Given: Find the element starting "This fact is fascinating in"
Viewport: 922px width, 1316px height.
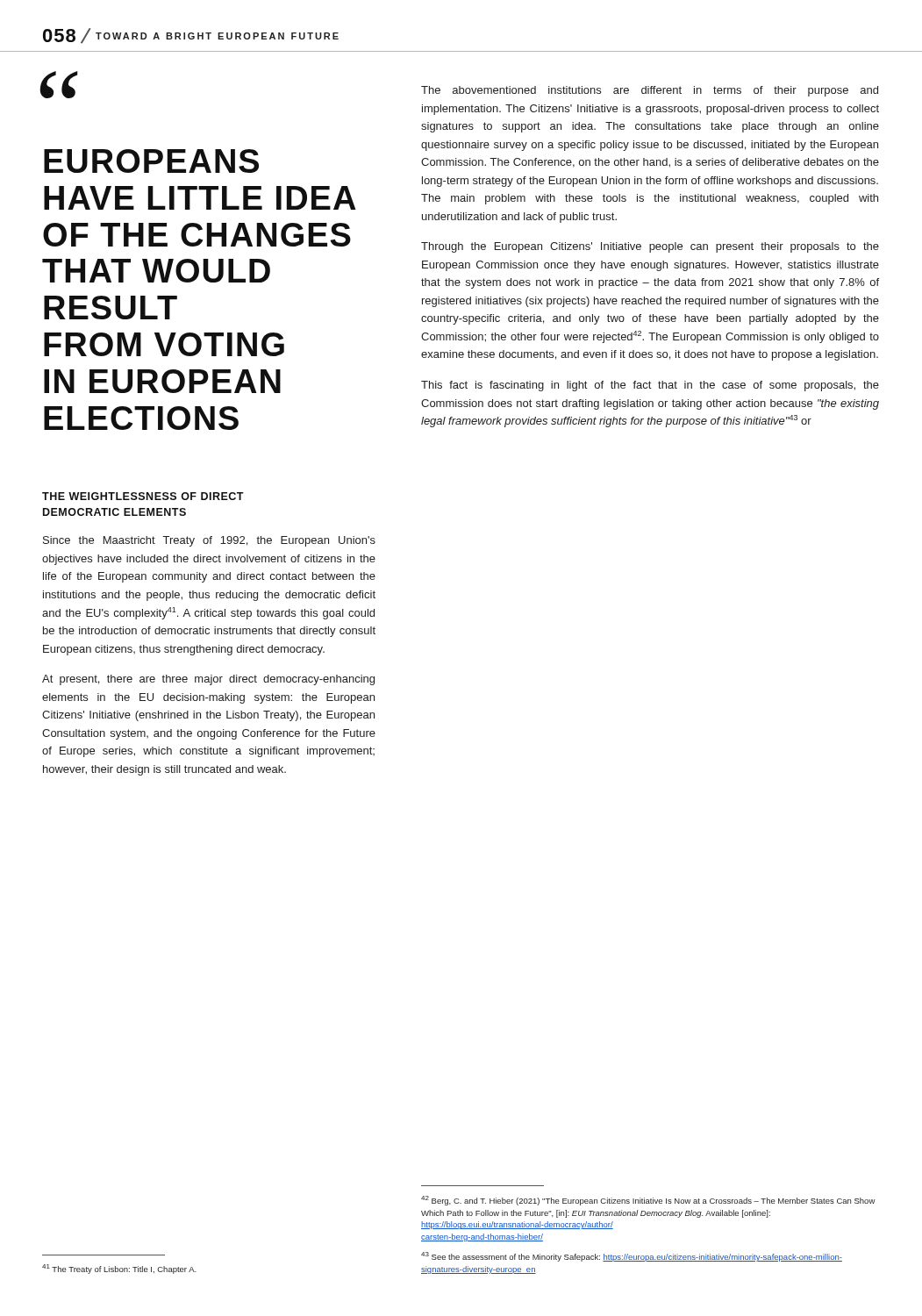Looking at the screenshot, I should point(650,403).
